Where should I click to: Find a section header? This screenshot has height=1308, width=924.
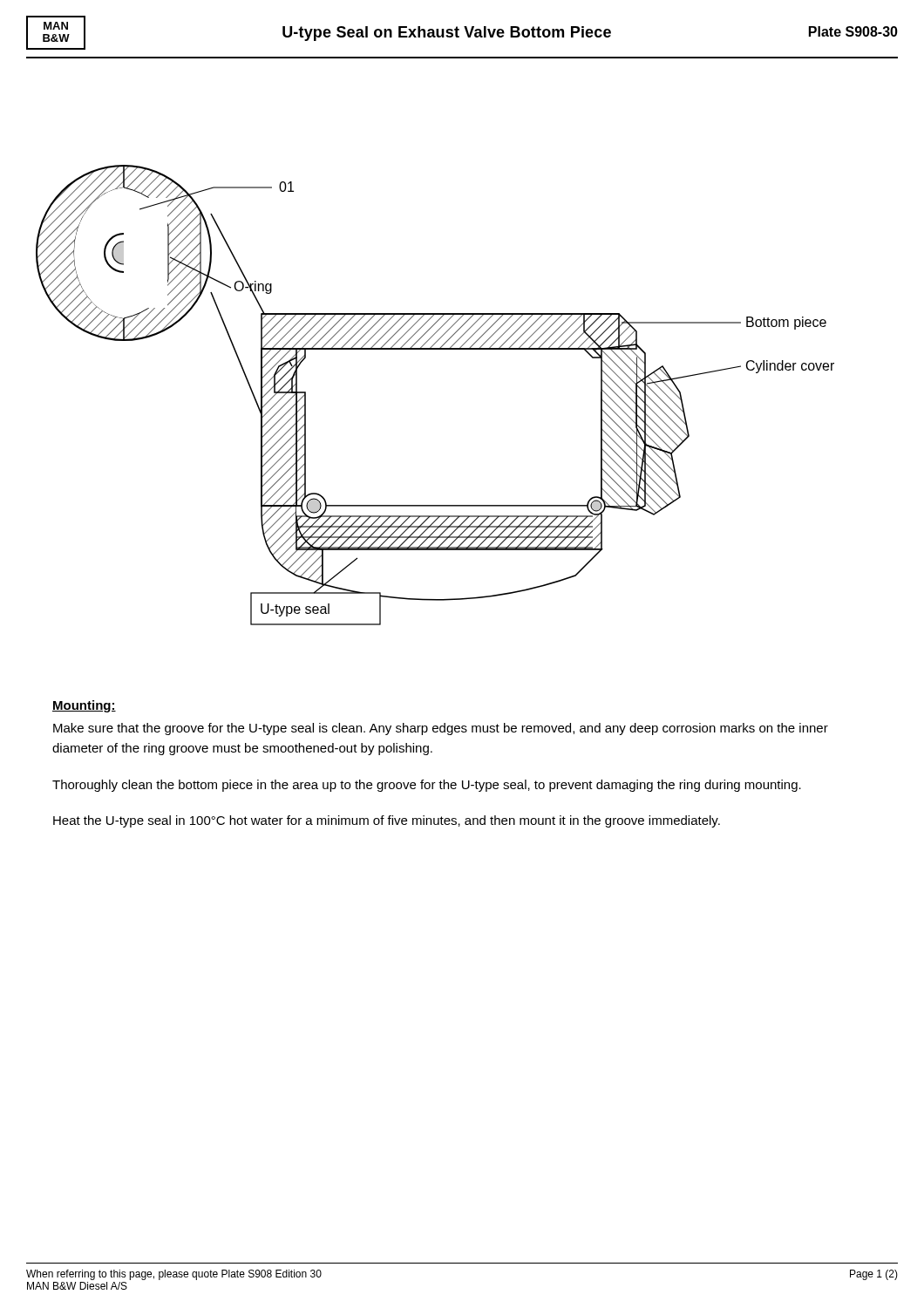coord(84,705)
